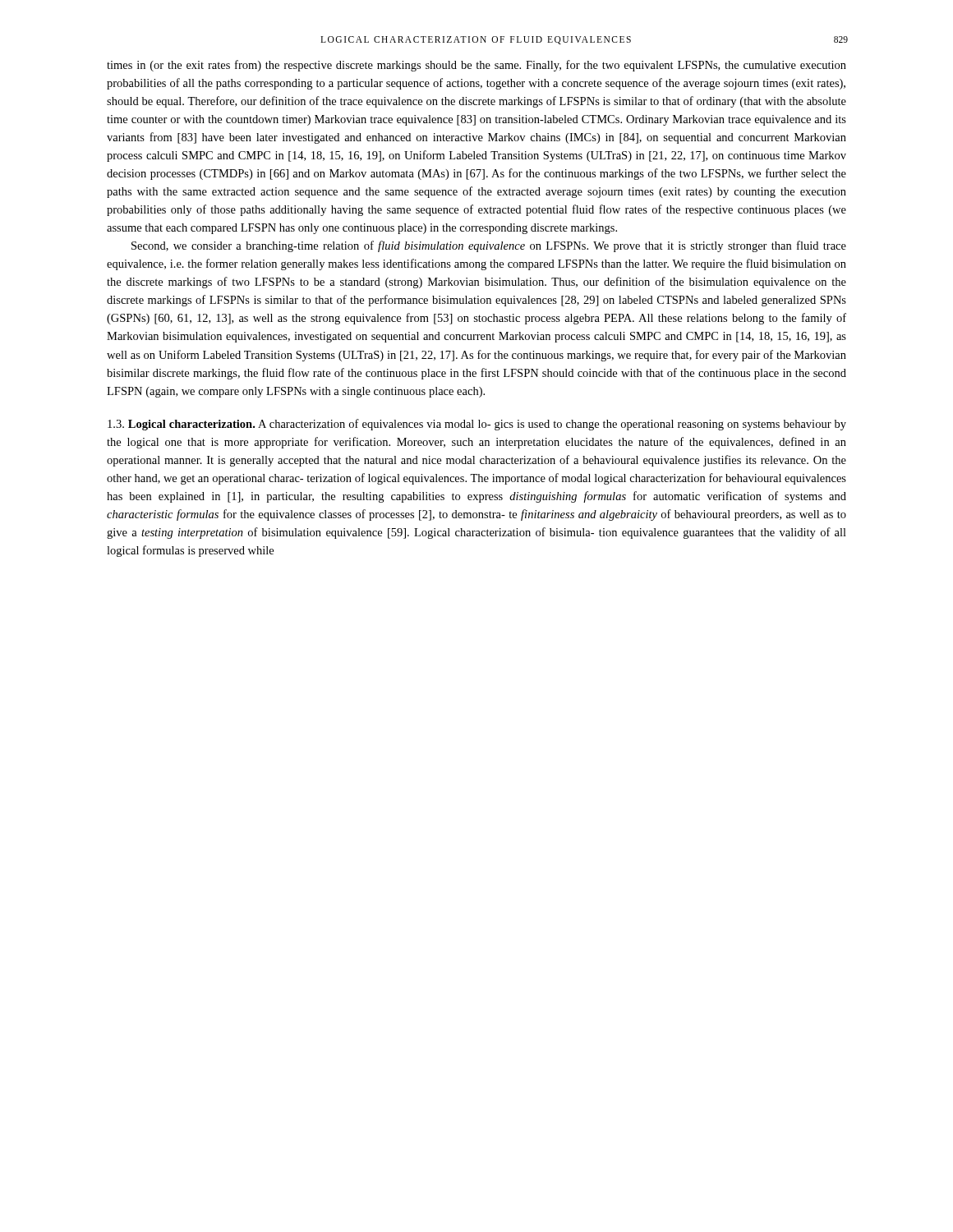Find the region starting "1.3. Logical characterization."
The width and height of the screenshot is (953, 1232).
[x=476, y=487]
